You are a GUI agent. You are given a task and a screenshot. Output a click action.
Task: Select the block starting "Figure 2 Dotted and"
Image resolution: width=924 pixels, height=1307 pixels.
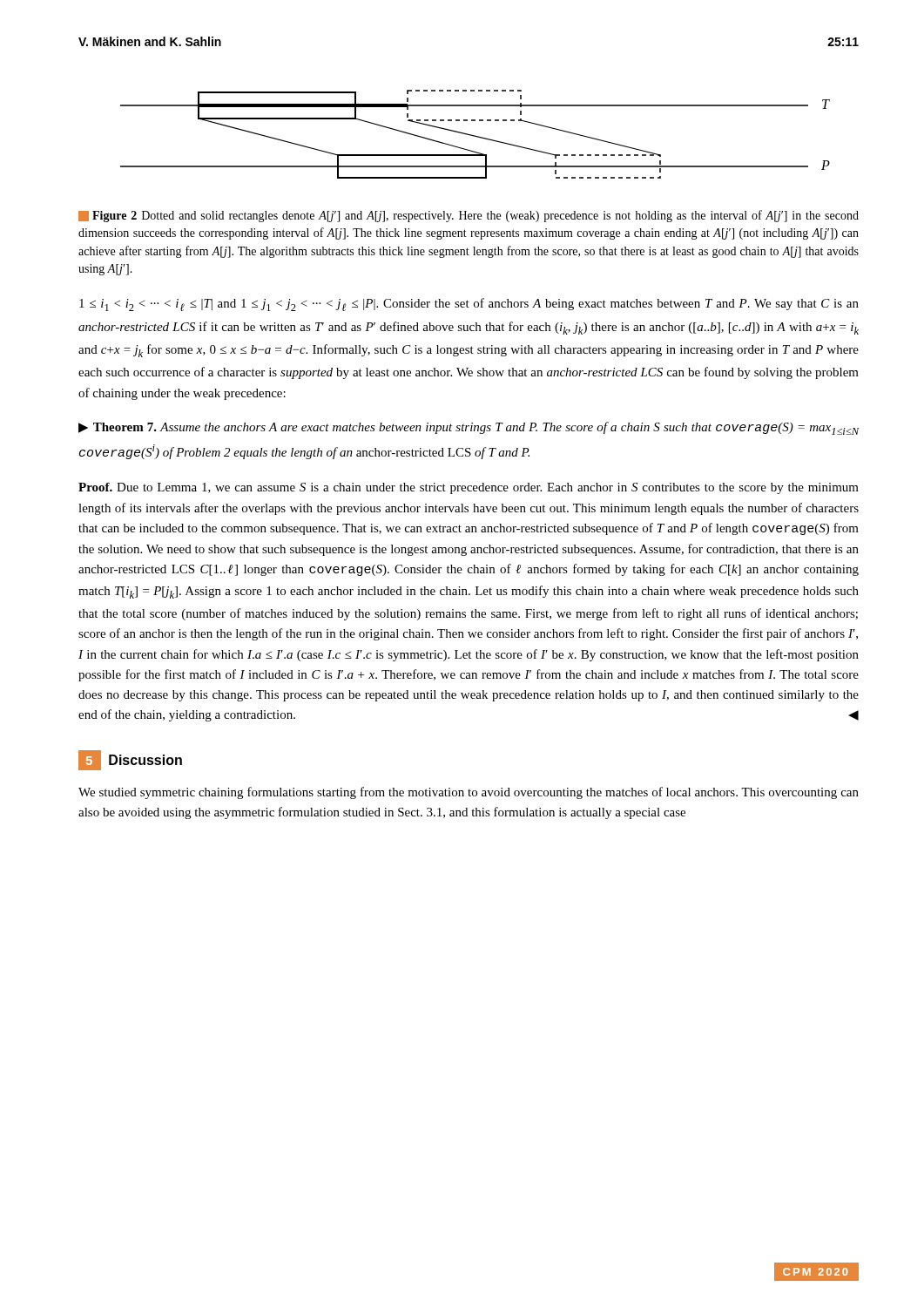tap(469, 242)
